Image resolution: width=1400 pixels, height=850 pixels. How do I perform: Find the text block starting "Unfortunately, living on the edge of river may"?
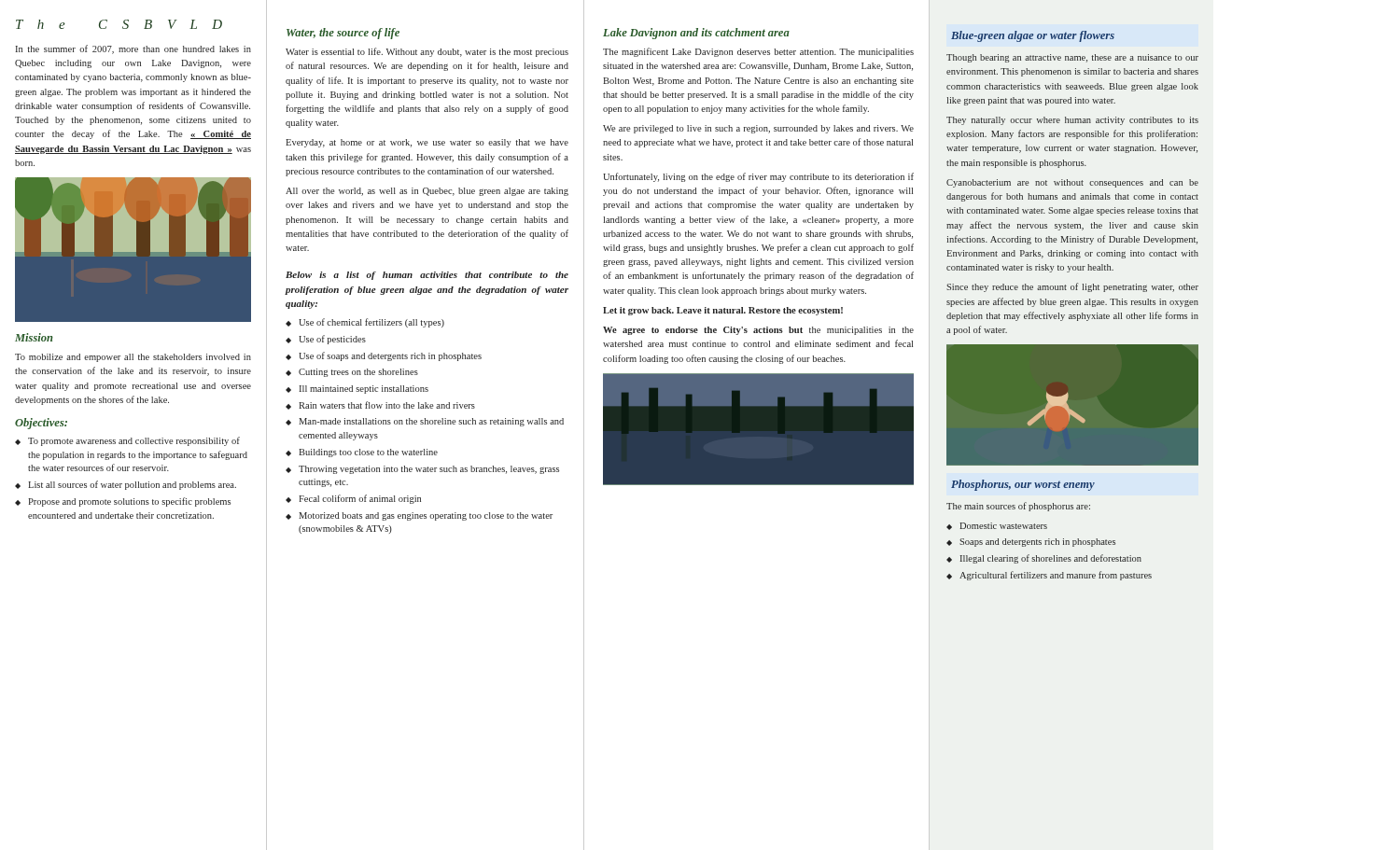[758, 234]
